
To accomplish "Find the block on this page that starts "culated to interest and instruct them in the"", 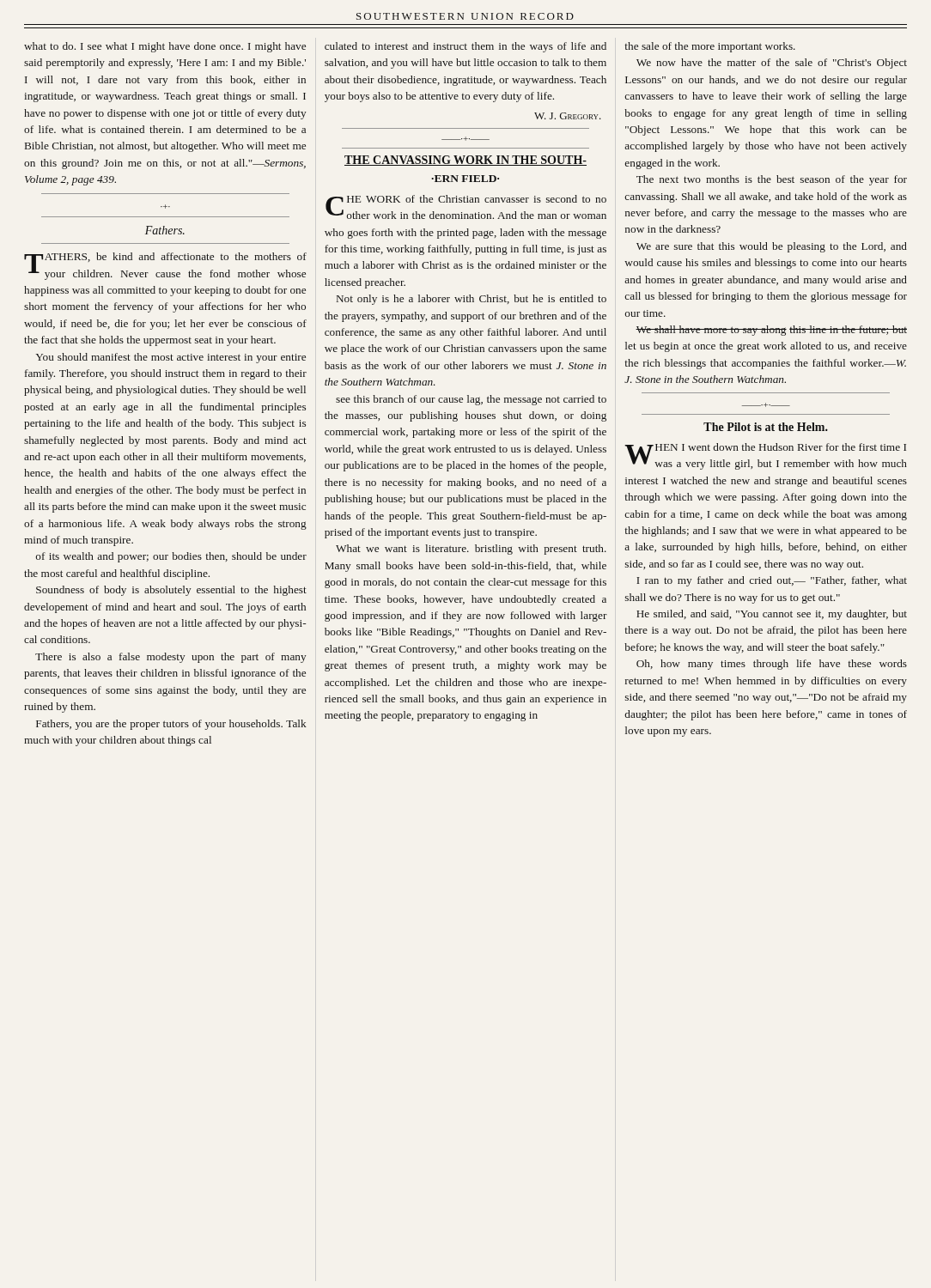I will click(x=466, y=71).
